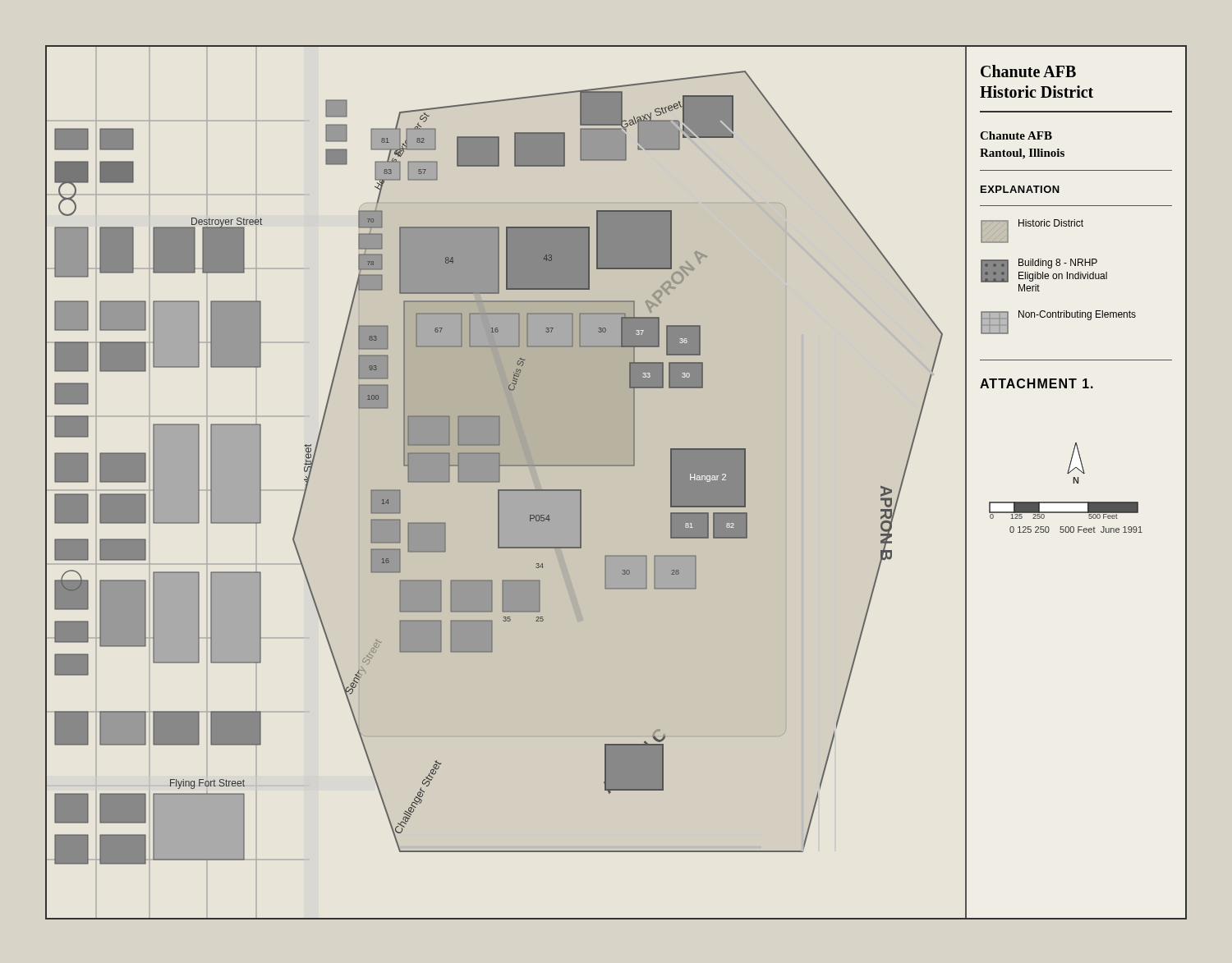Navigate to the region starting "Historic District"
This screenshot has height=963, width=1232.
pos(1050,223)
